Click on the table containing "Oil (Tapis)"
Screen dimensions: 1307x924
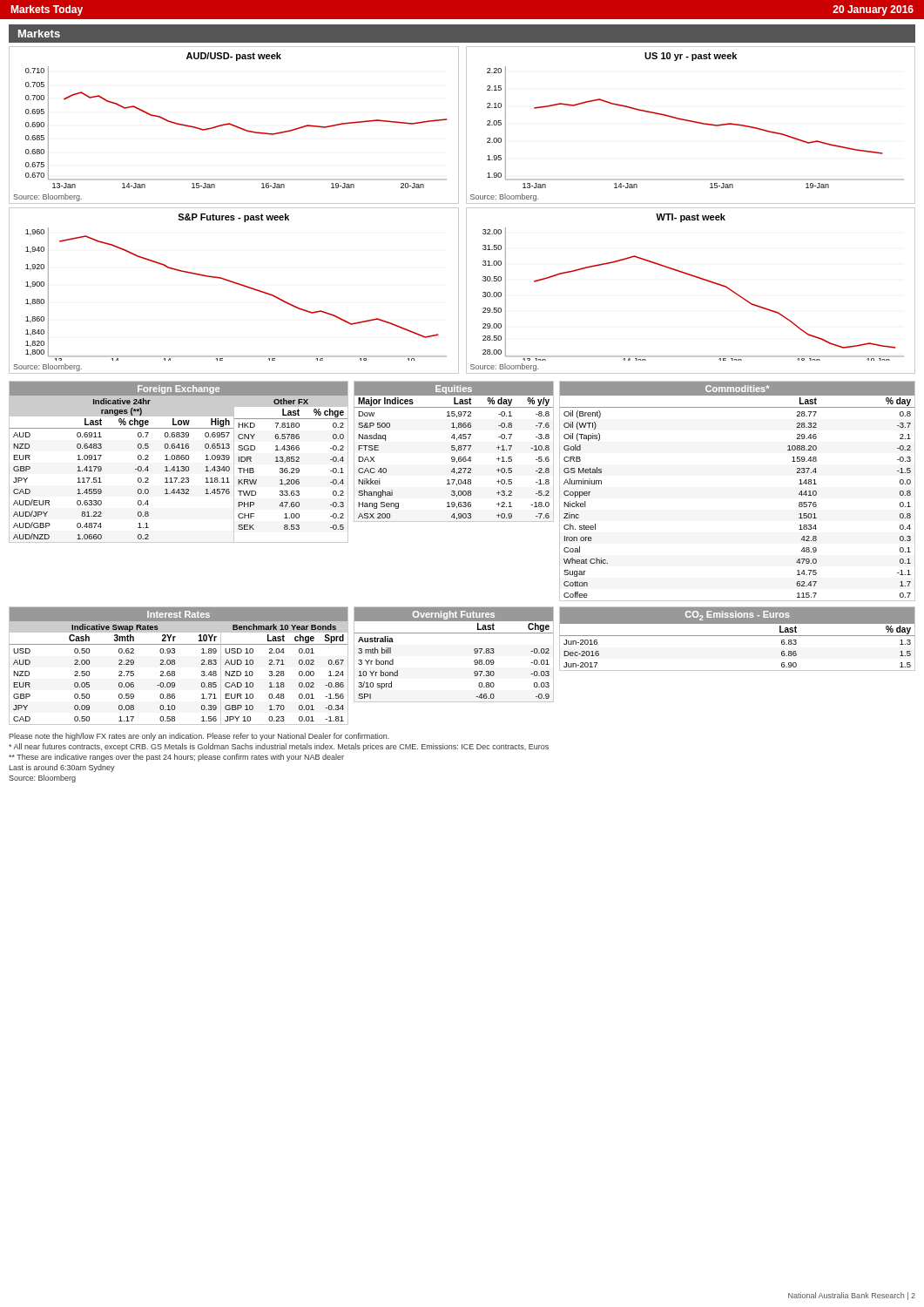737,491
